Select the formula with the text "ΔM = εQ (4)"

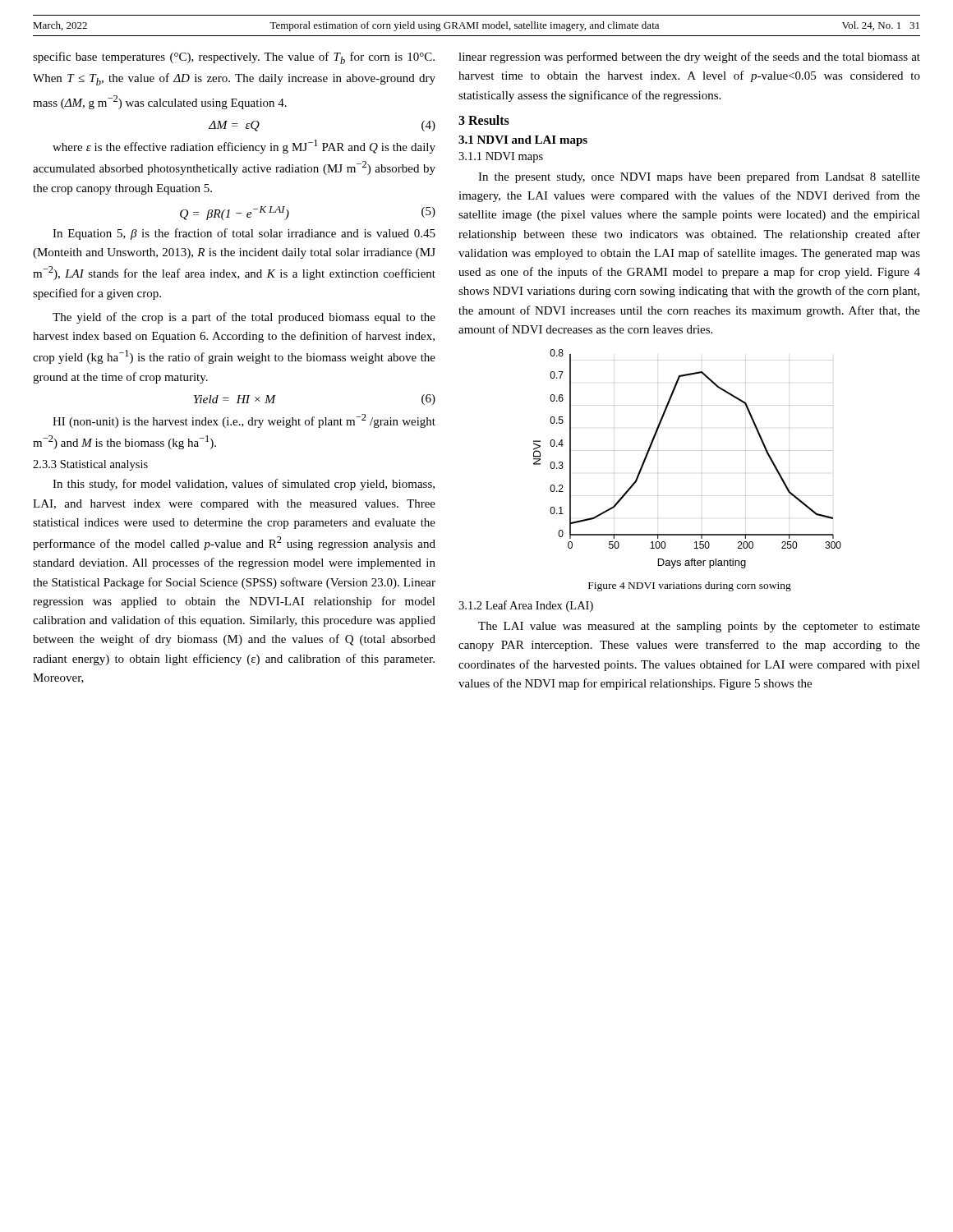click(x=218, y=126)
